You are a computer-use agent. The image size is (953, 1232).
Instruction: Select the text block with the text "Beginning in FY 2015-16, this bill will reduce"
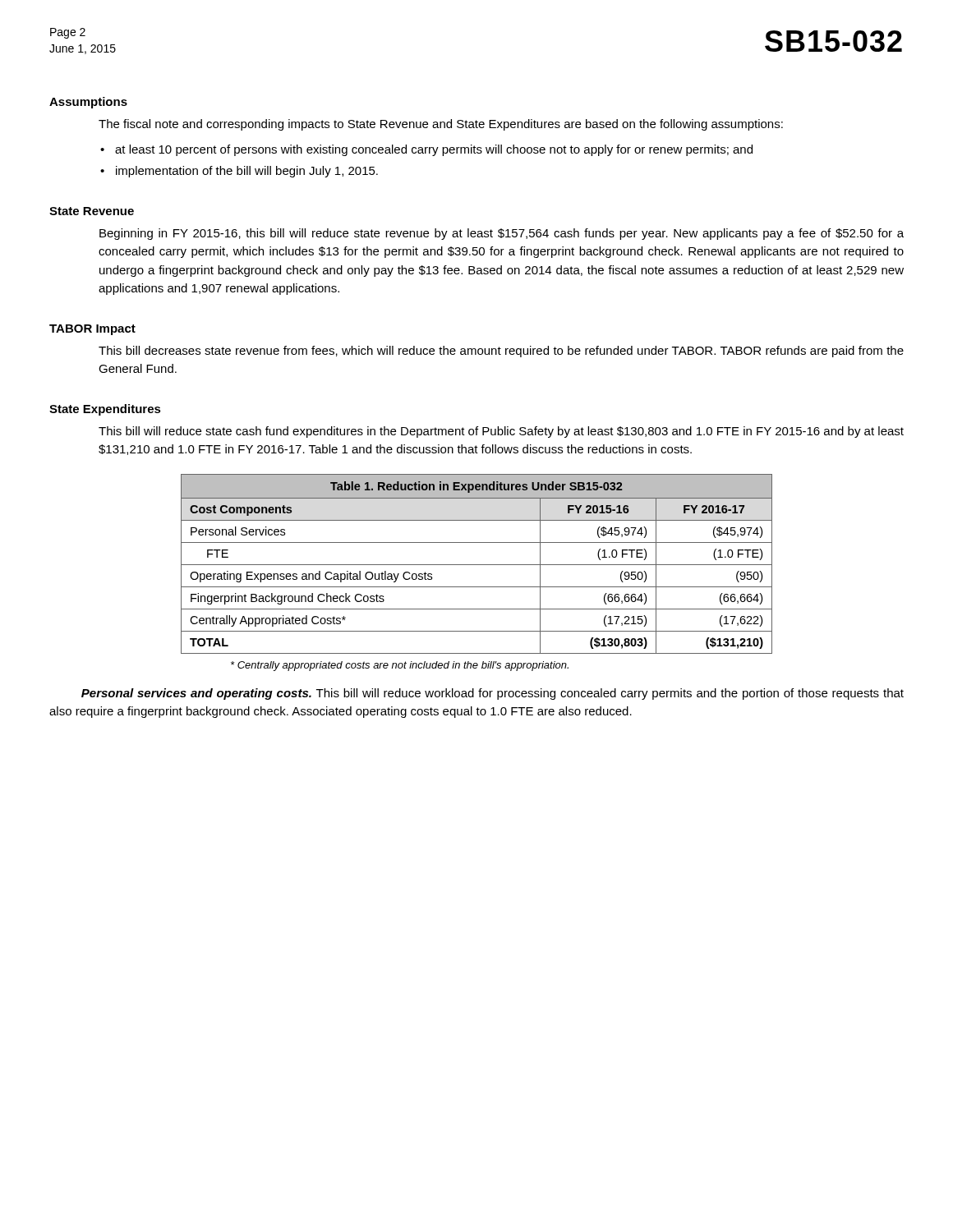501,260
